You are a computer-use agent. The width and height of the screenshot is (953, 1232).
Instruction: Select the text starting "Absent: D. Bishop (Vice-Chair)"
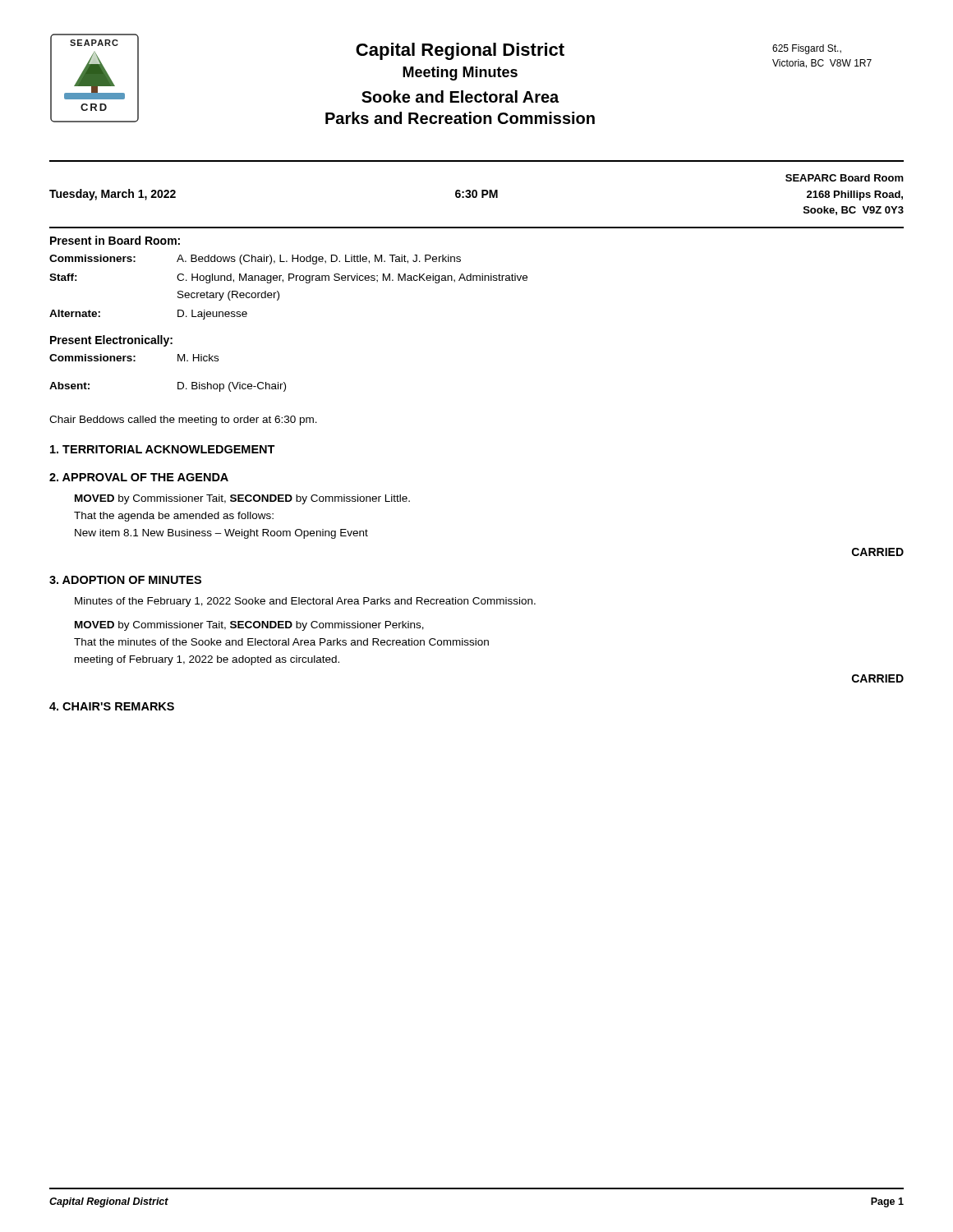74,386
